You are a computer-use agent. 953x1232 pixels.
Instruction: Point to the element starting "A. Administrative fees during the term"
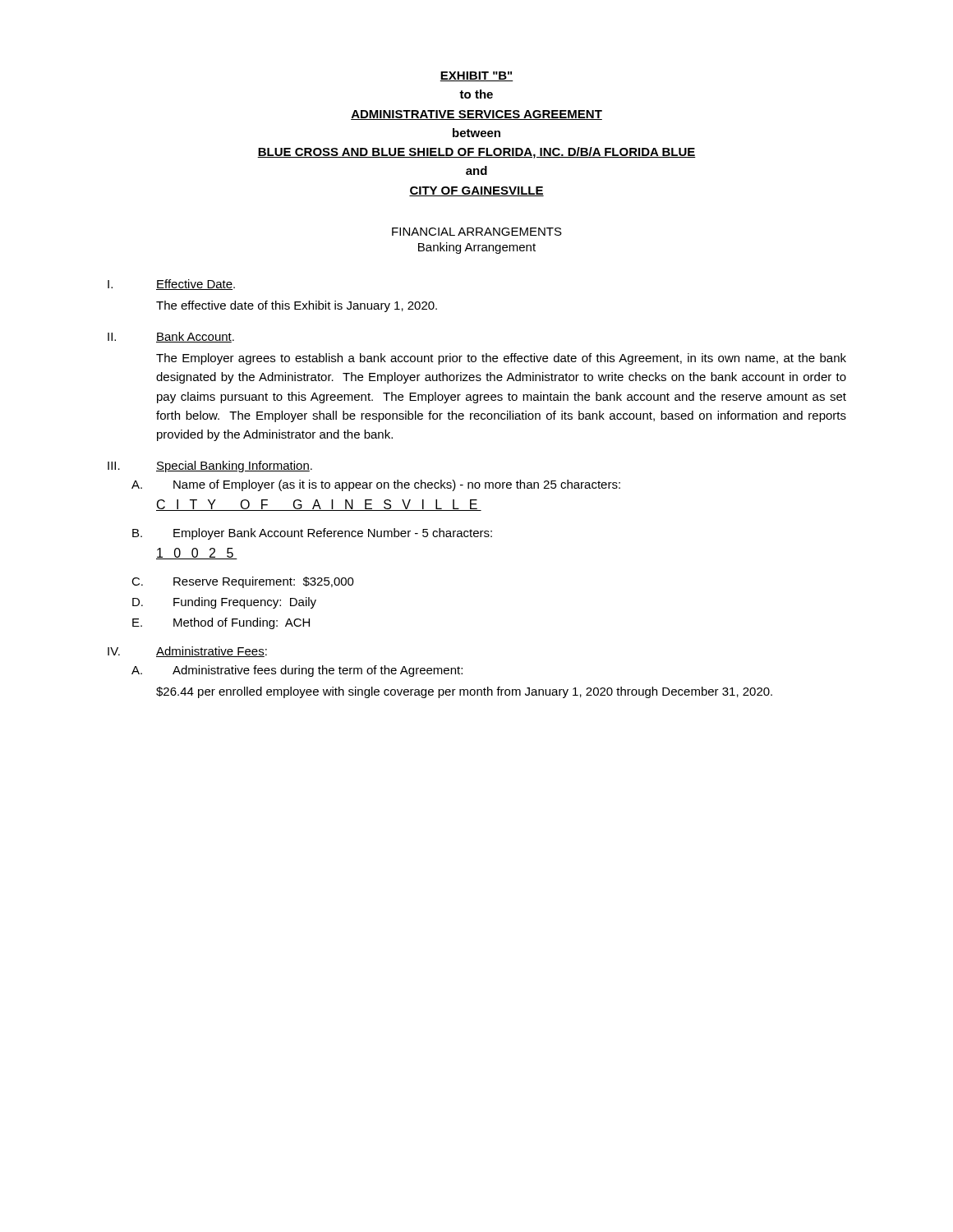click(x=297, y=671)
